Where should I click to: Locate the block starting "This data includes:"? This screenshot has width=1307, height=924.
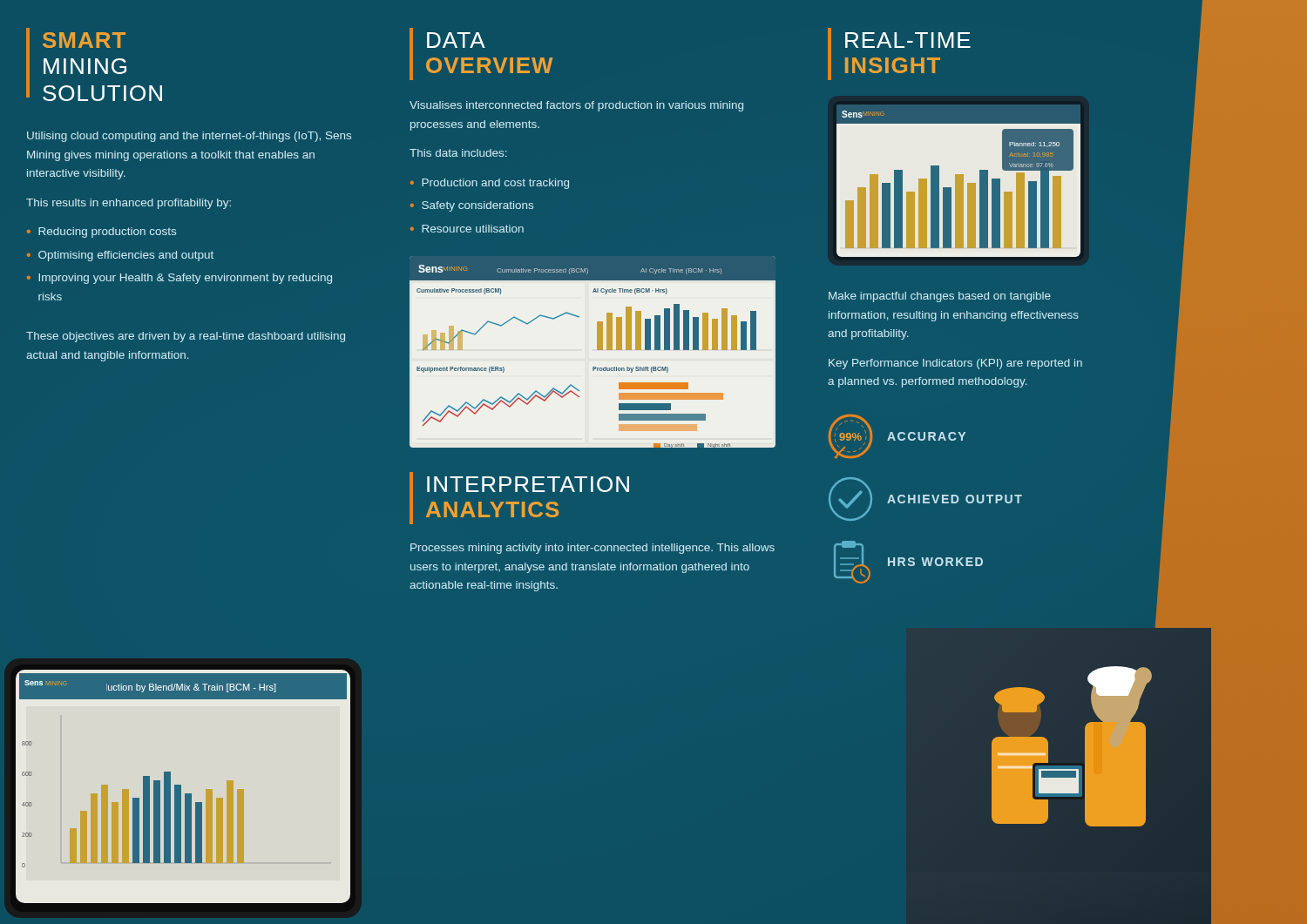coord(459,153)
